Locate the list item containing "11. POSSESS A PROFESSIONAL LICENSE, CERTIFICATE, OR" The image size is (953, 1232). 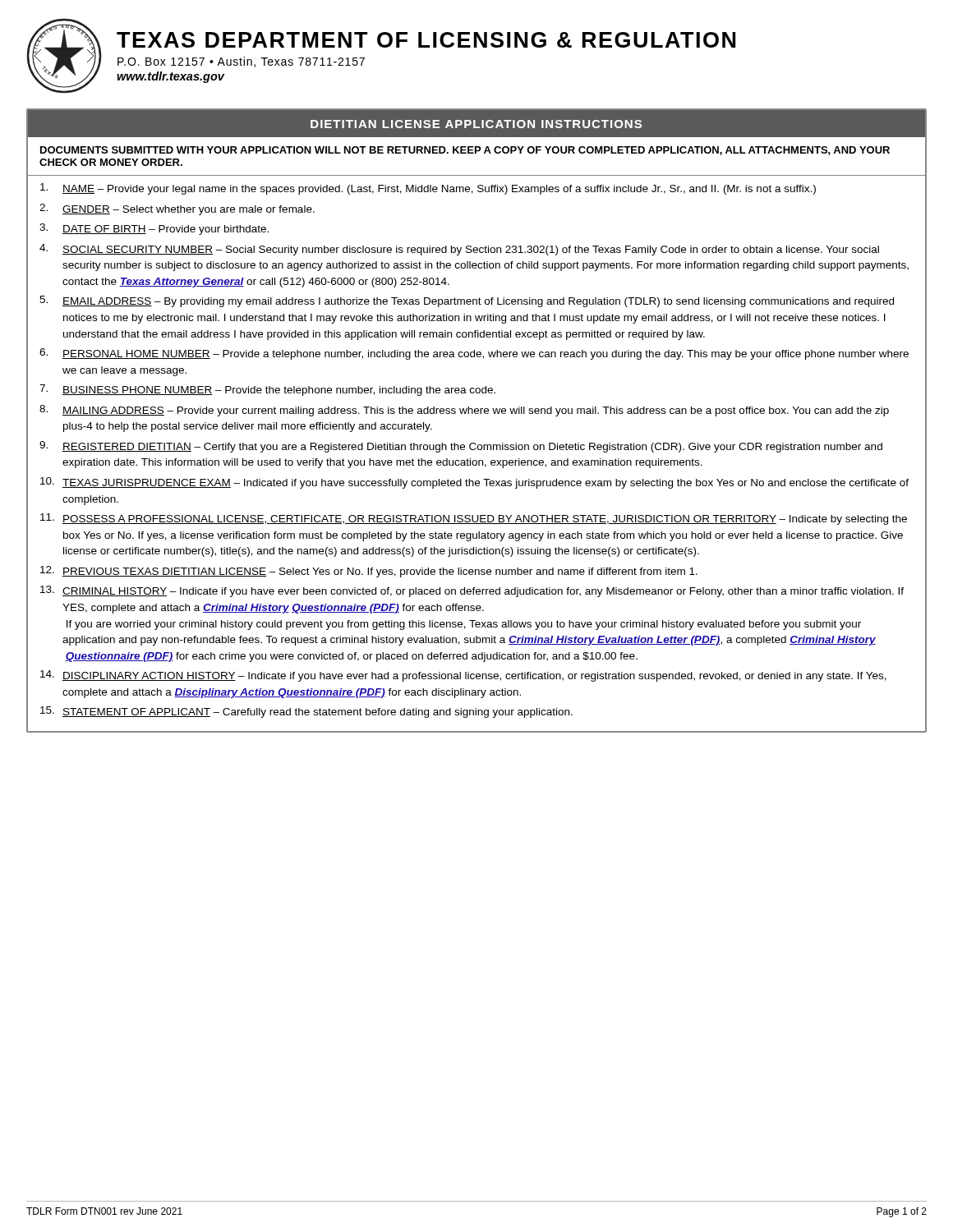point(476,535)
